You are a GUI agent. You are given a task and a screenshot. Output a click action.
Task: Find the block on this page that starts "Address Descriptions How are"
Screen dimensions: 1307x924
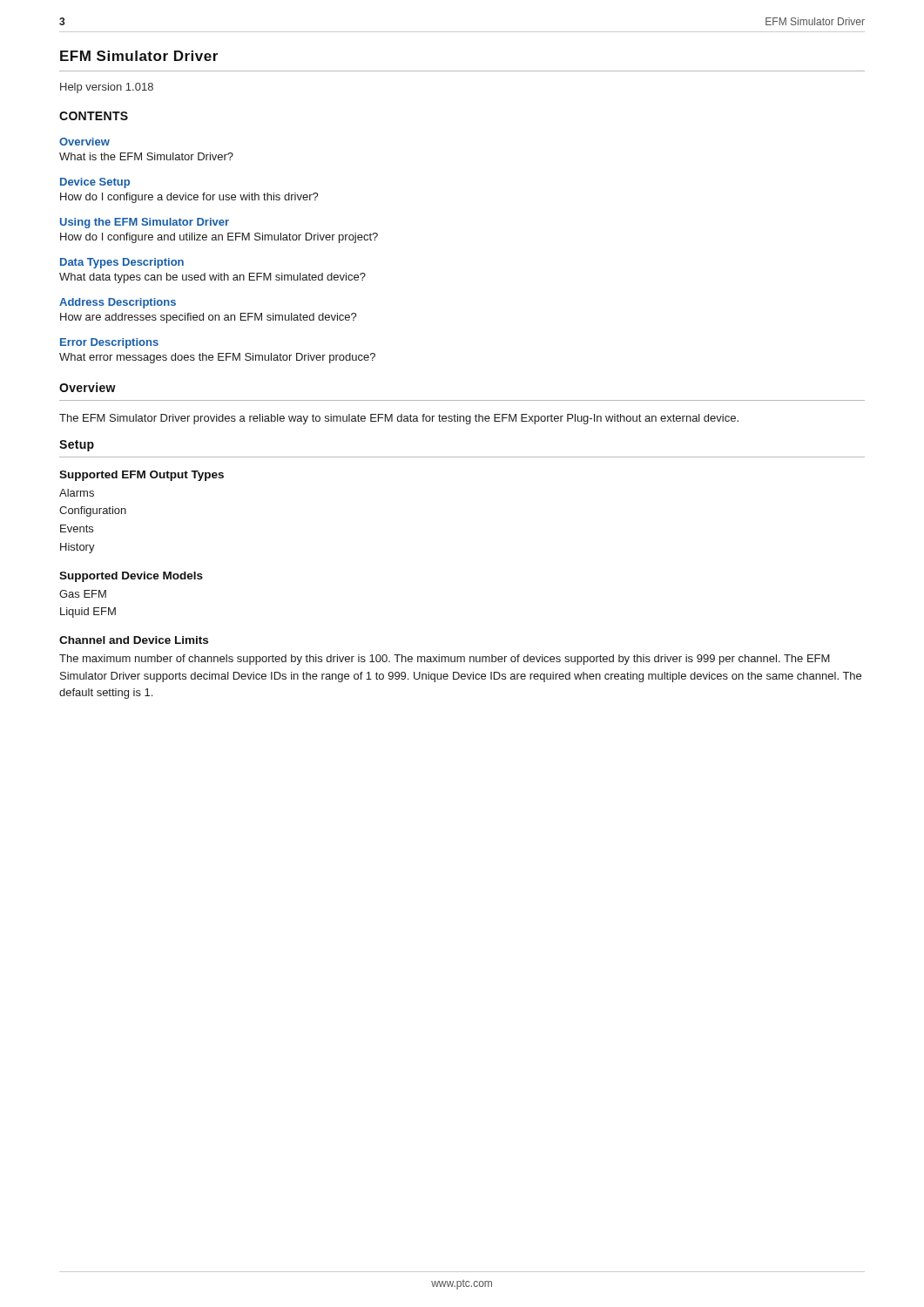pos(118,303)
